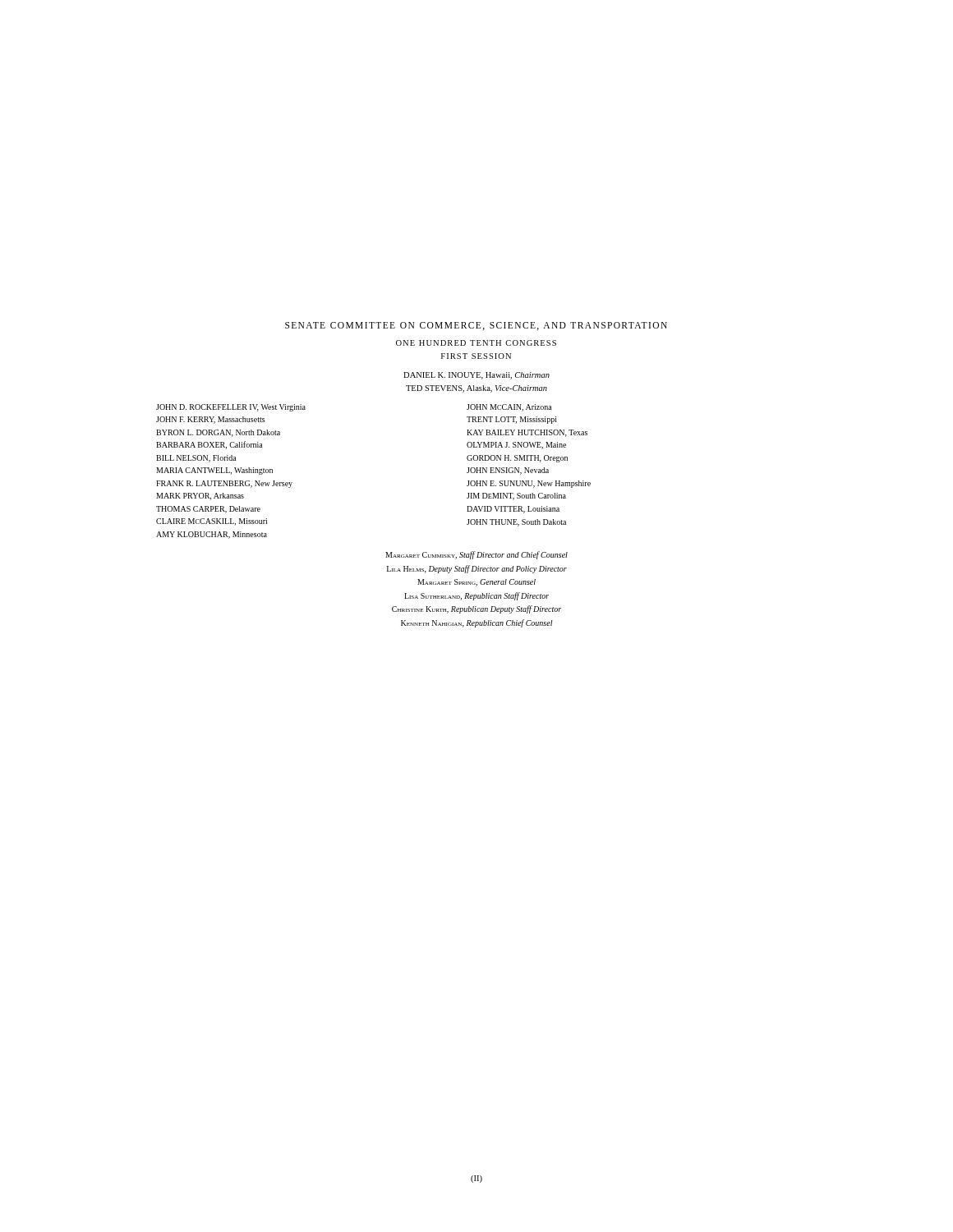Locate the passage starting "Margaret Cummisky, Staff Director and Chief"
This screenshot has height=1232, width=953.
click(x=476, y=589)
